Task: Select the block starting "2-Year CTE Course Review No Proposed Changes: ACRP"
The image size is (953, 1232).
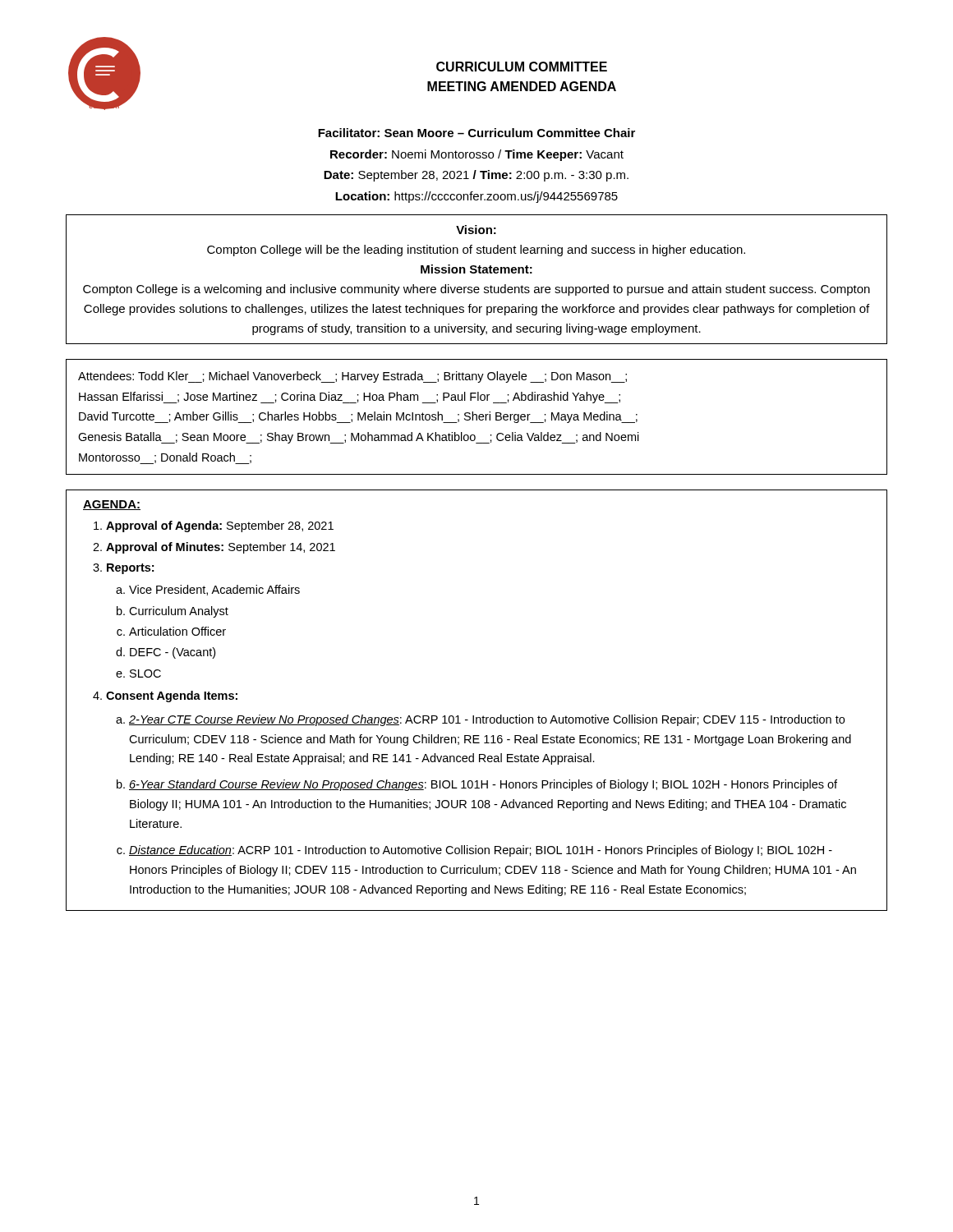Action: [490, 739]
